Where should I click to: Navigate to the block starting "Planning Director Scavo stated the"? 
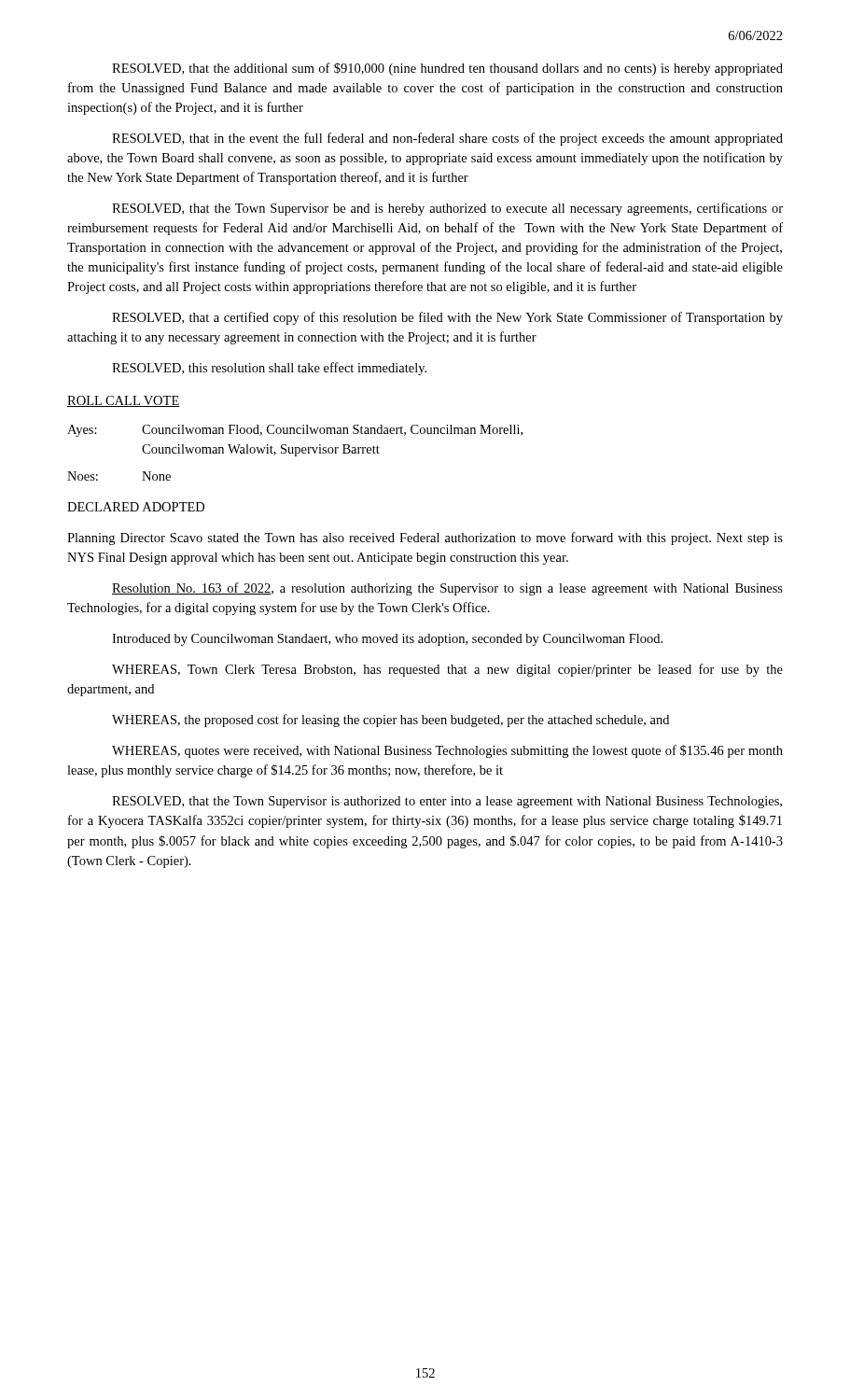(x=425, y=548)
